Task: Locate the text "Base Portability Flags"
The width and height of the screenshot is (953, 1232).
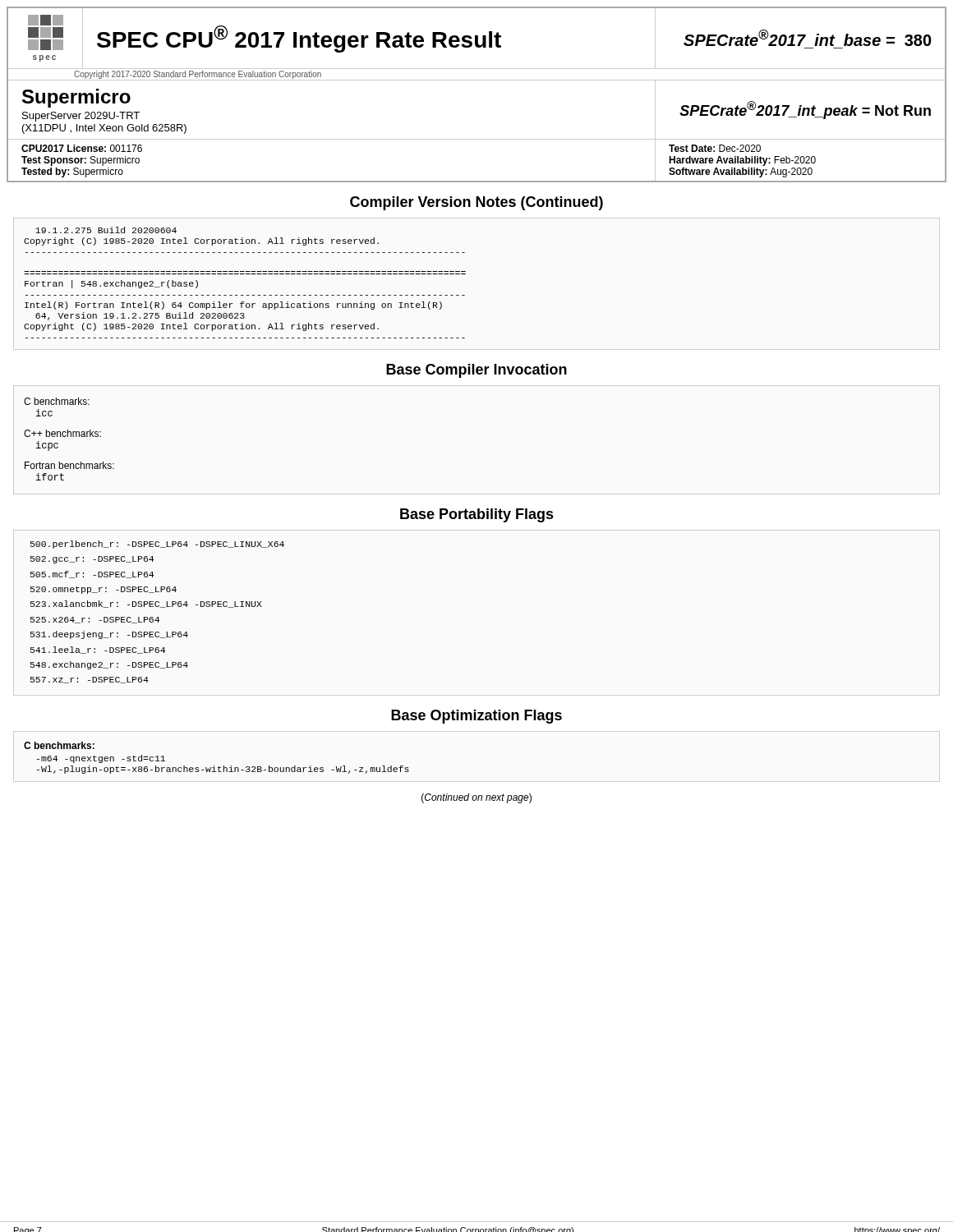Action: click(x=476, y=514)
